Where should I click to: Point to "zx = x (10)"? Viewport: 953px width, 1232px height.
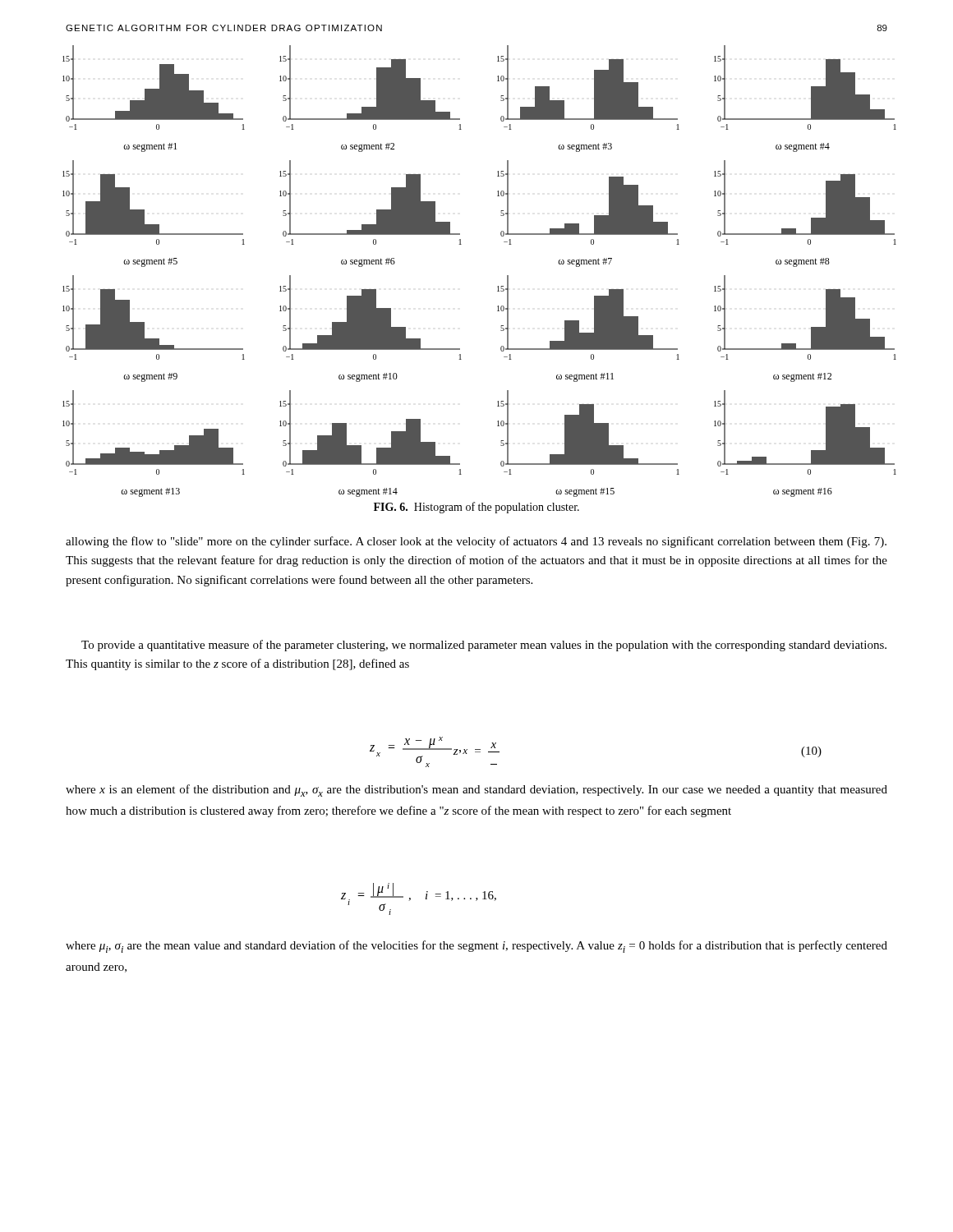pyautogui.click(x=494, y=748)
